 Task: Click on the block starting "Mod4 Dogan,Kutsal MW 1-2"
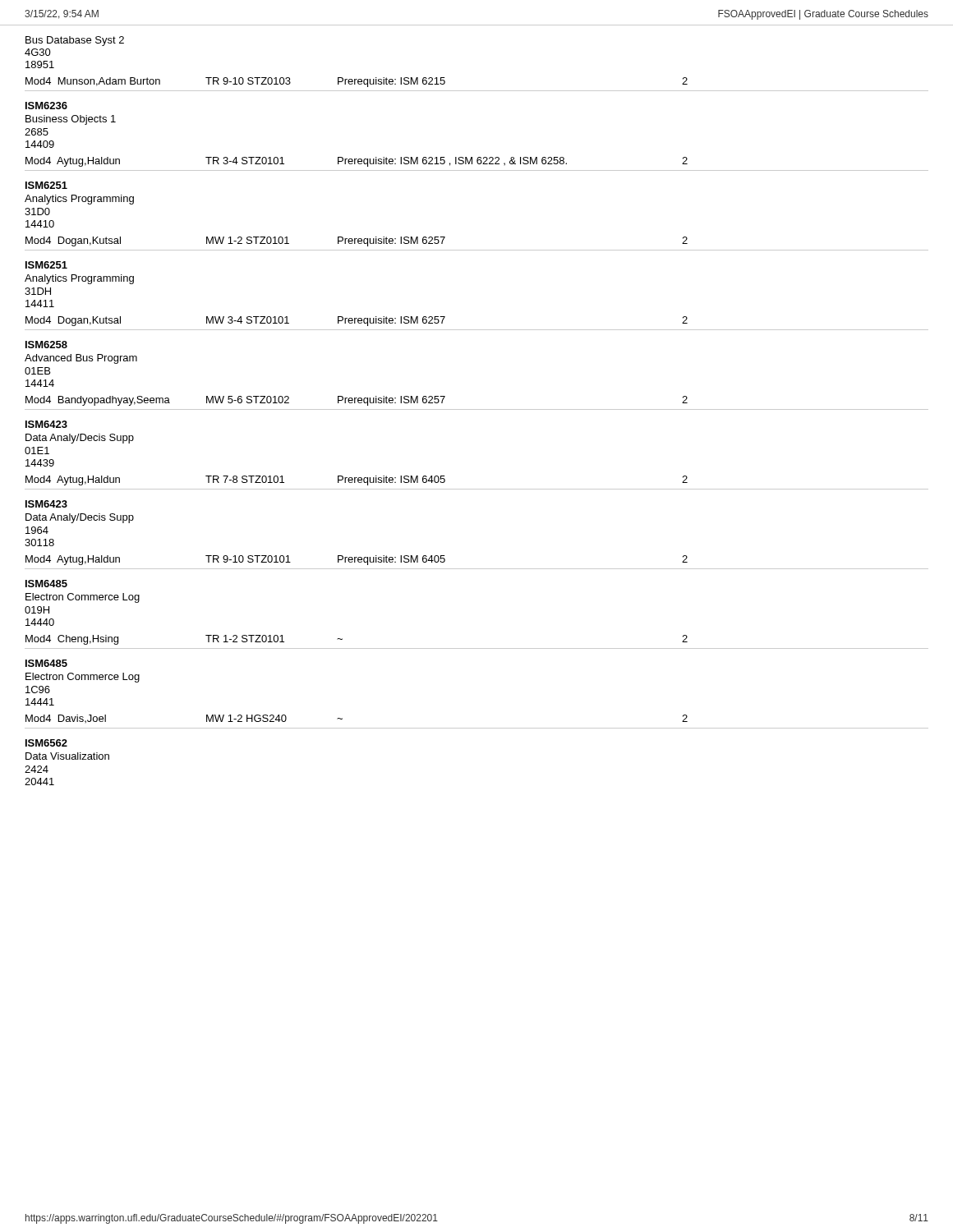370,240
